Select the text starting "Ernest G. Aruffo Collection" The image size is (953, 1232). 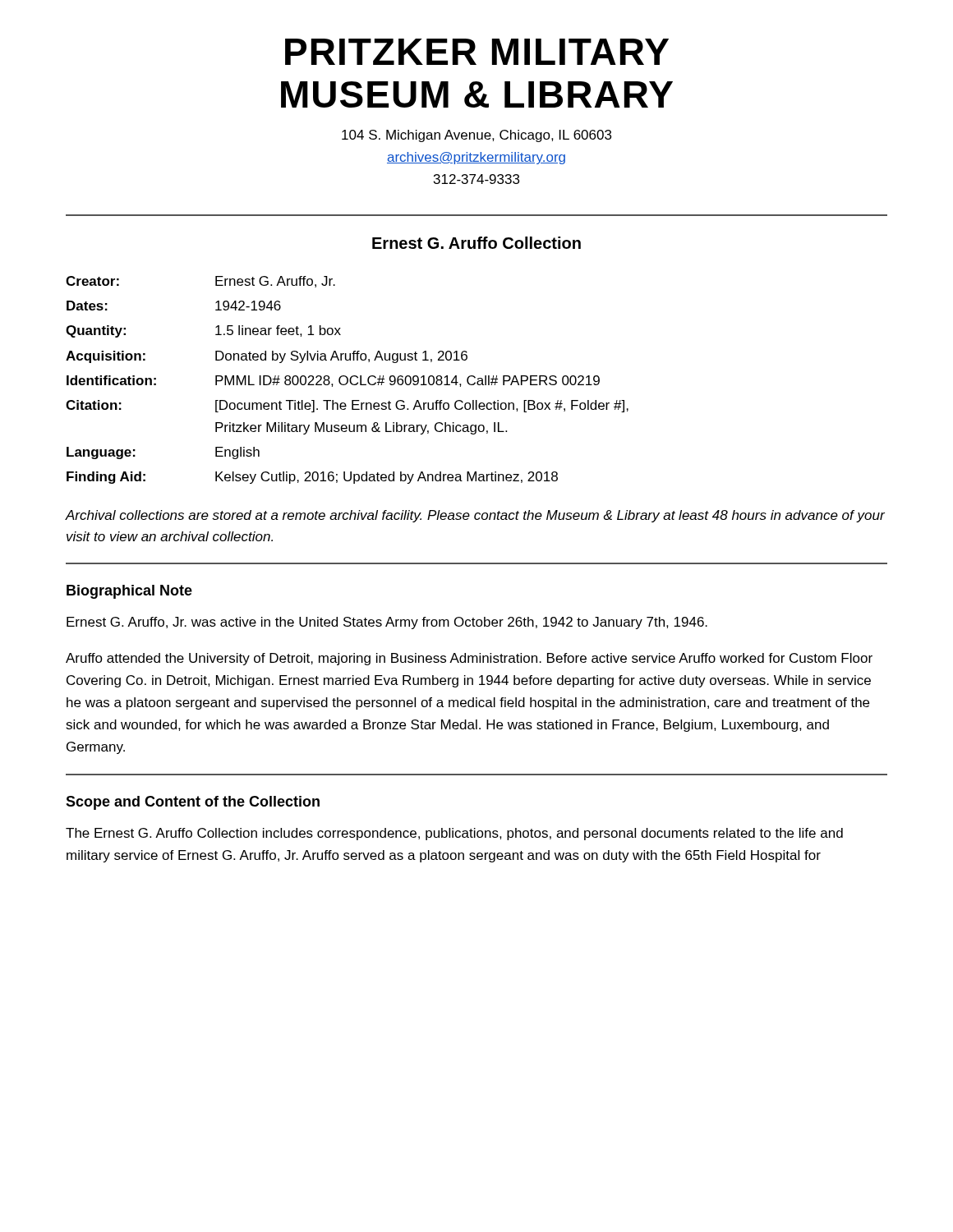(476, 243)
